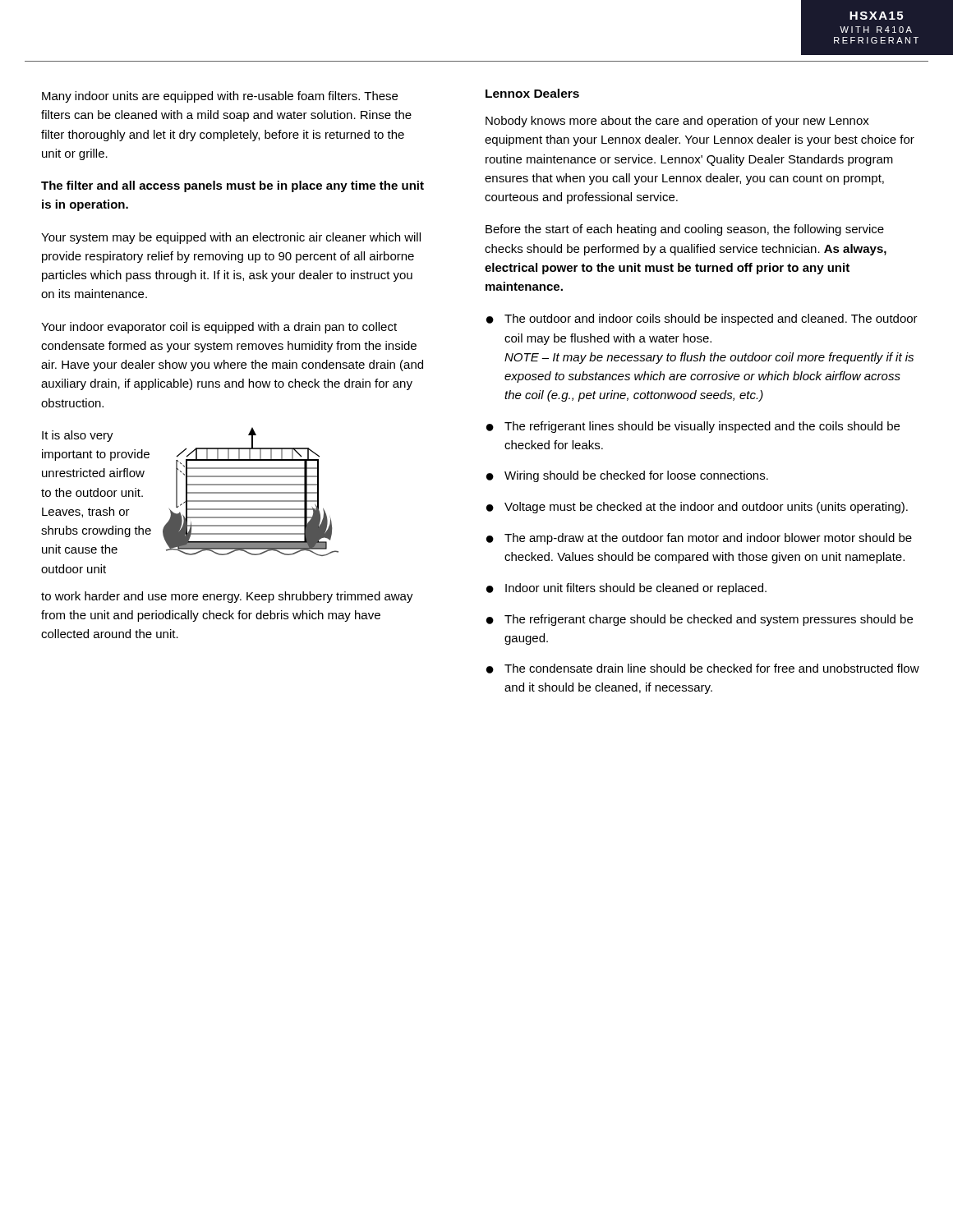Where is the passage that starts "● Wiring should be"?
This screenshot has height=1232, width=953.
[x=627, y=476]
